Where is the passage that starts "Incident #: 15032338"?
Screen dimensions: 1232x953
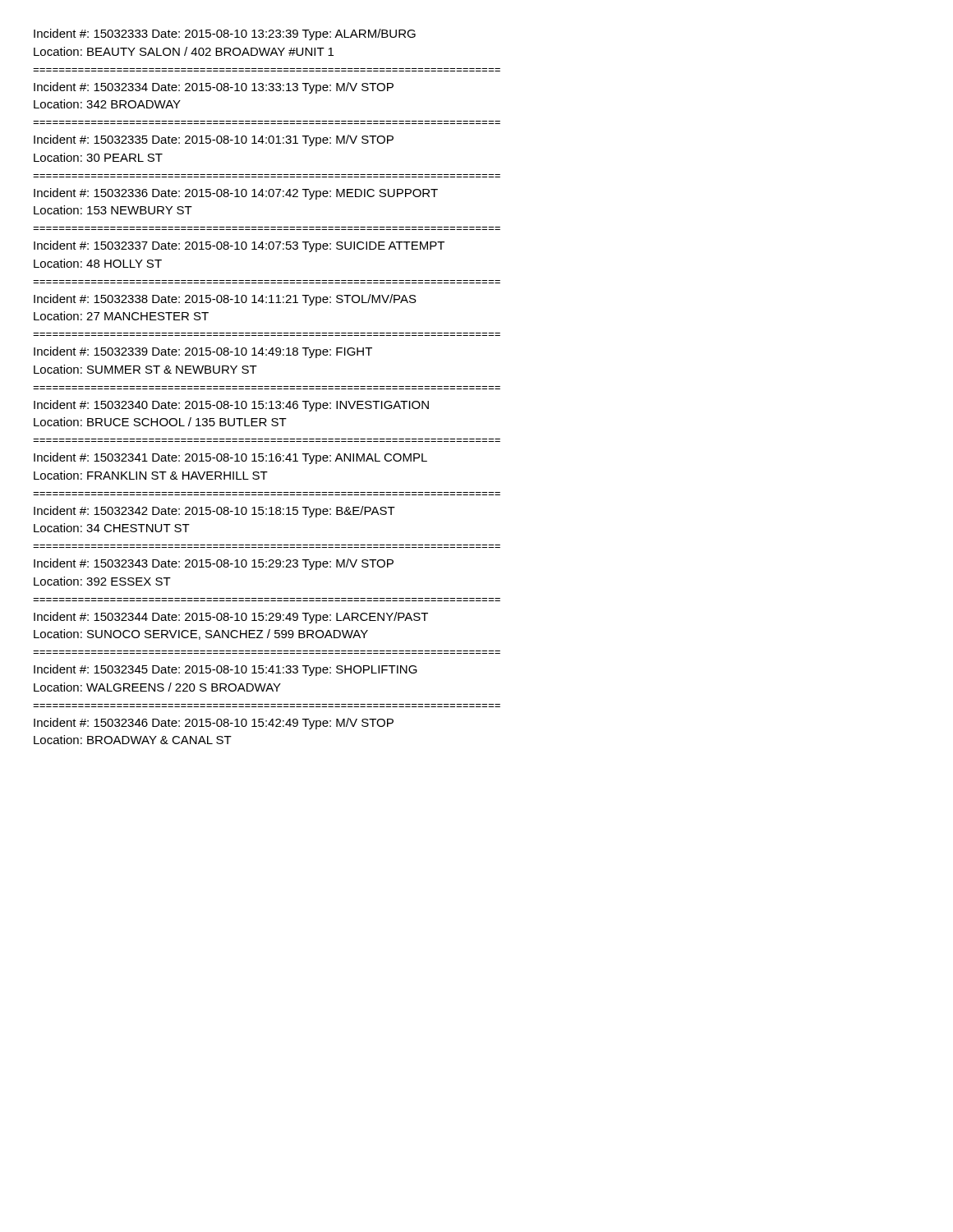pos(225,300)
